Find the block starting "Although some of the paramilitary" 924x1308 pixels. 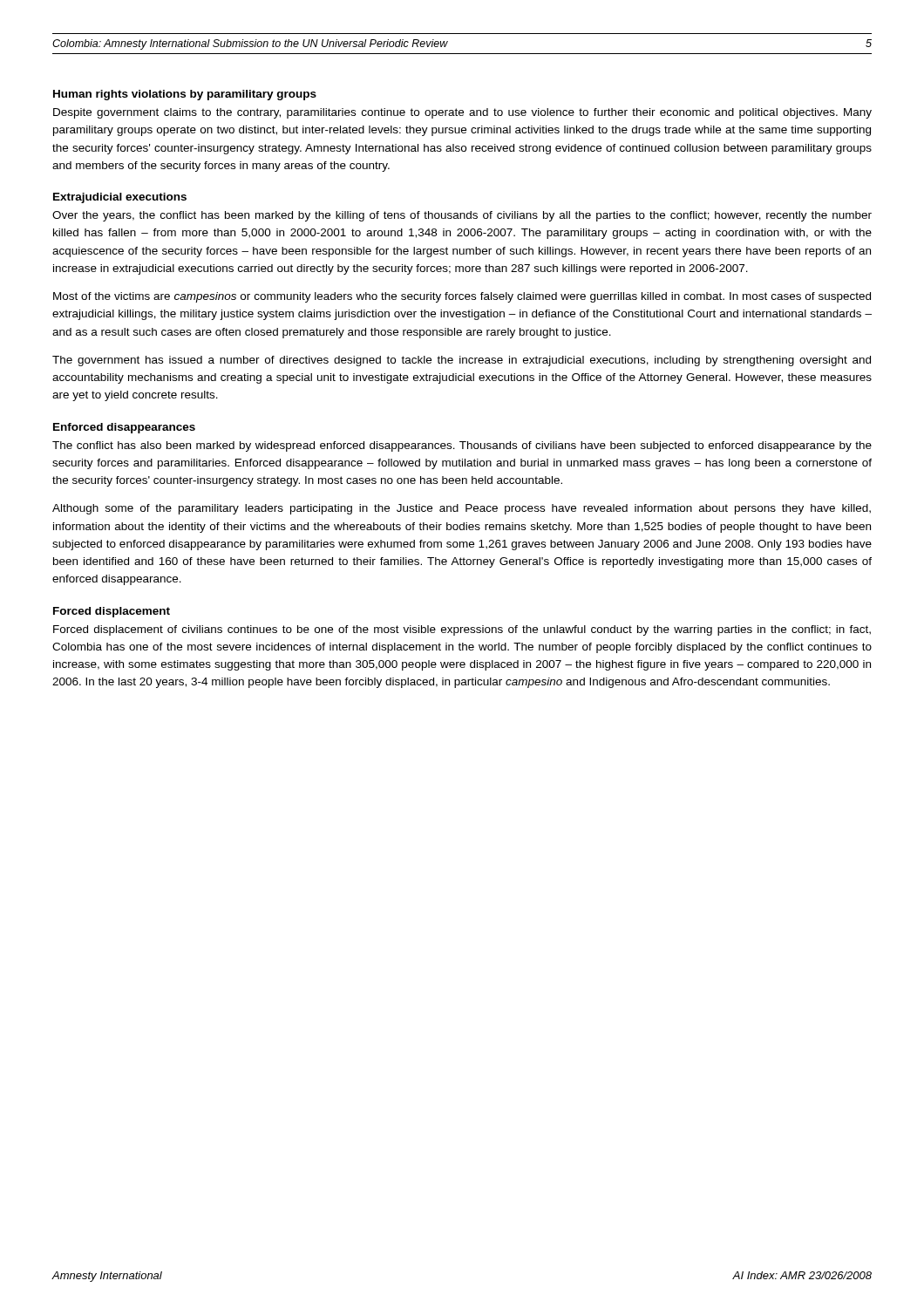coord(462,543)
